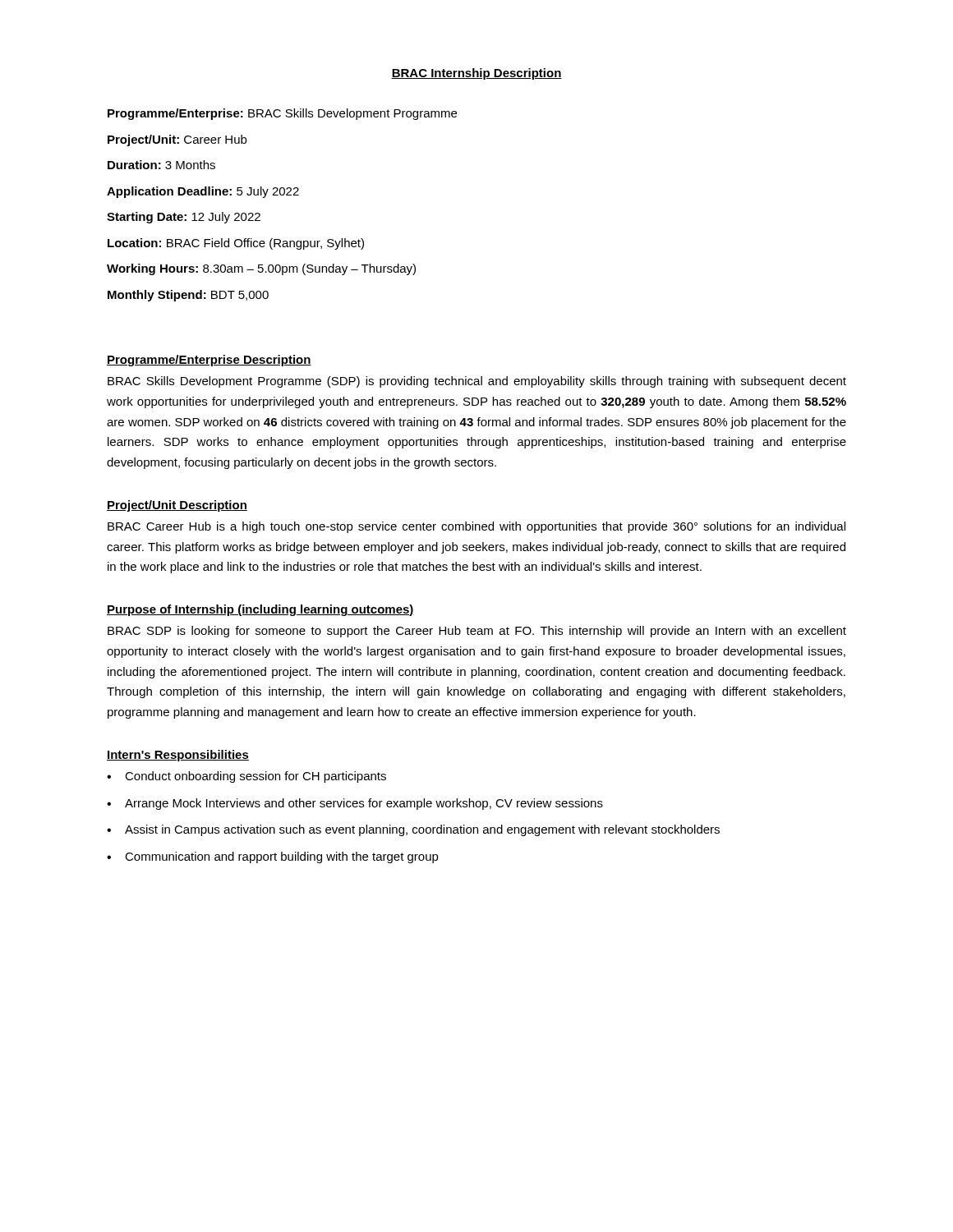Select the region starting "Programme/Enterprise Description"
This screenshot has height=1232, width=953.
(209, 359)
